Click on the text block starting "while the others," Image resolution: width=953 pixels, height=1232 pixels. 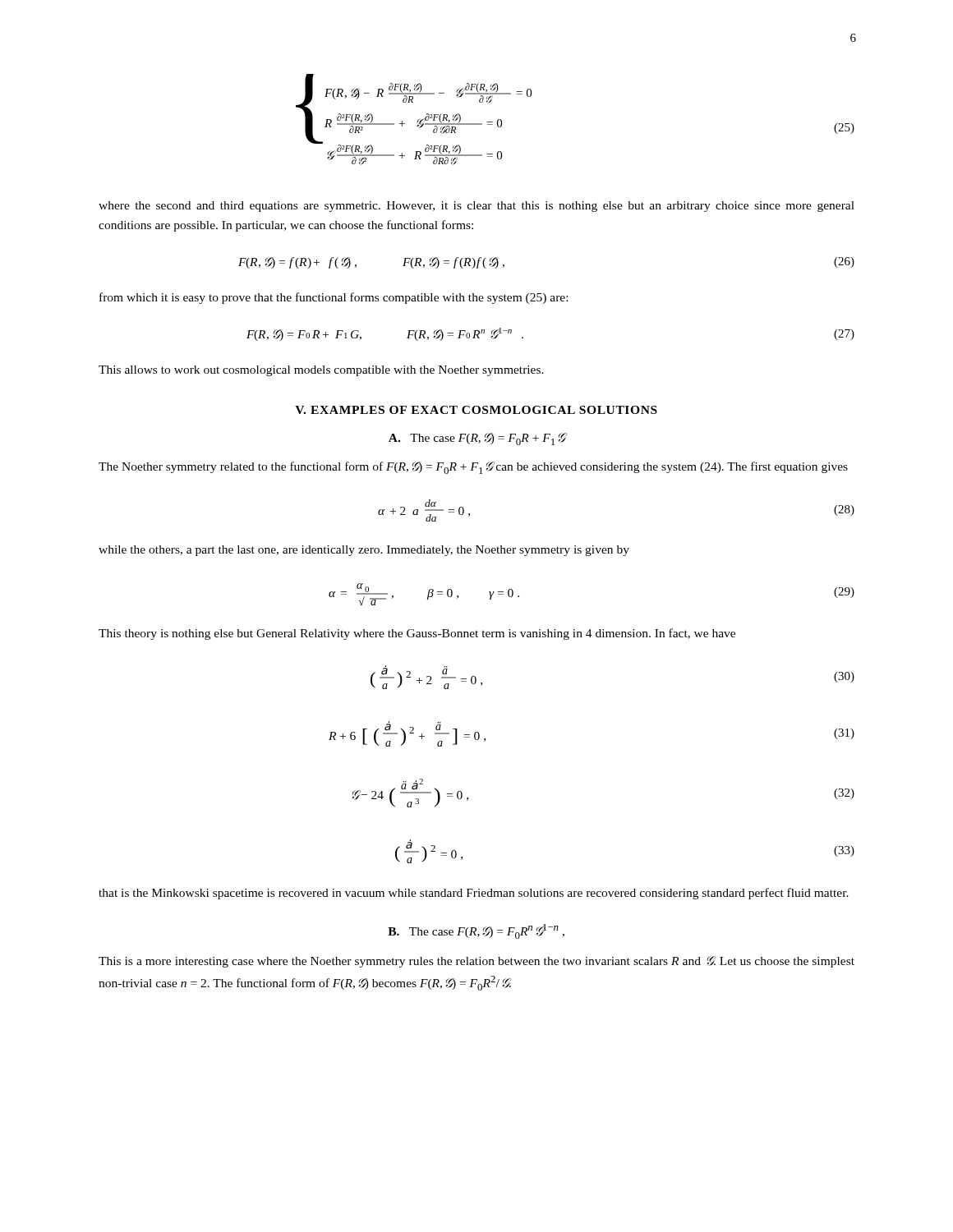pyautogui.click(x=364, y=549)
